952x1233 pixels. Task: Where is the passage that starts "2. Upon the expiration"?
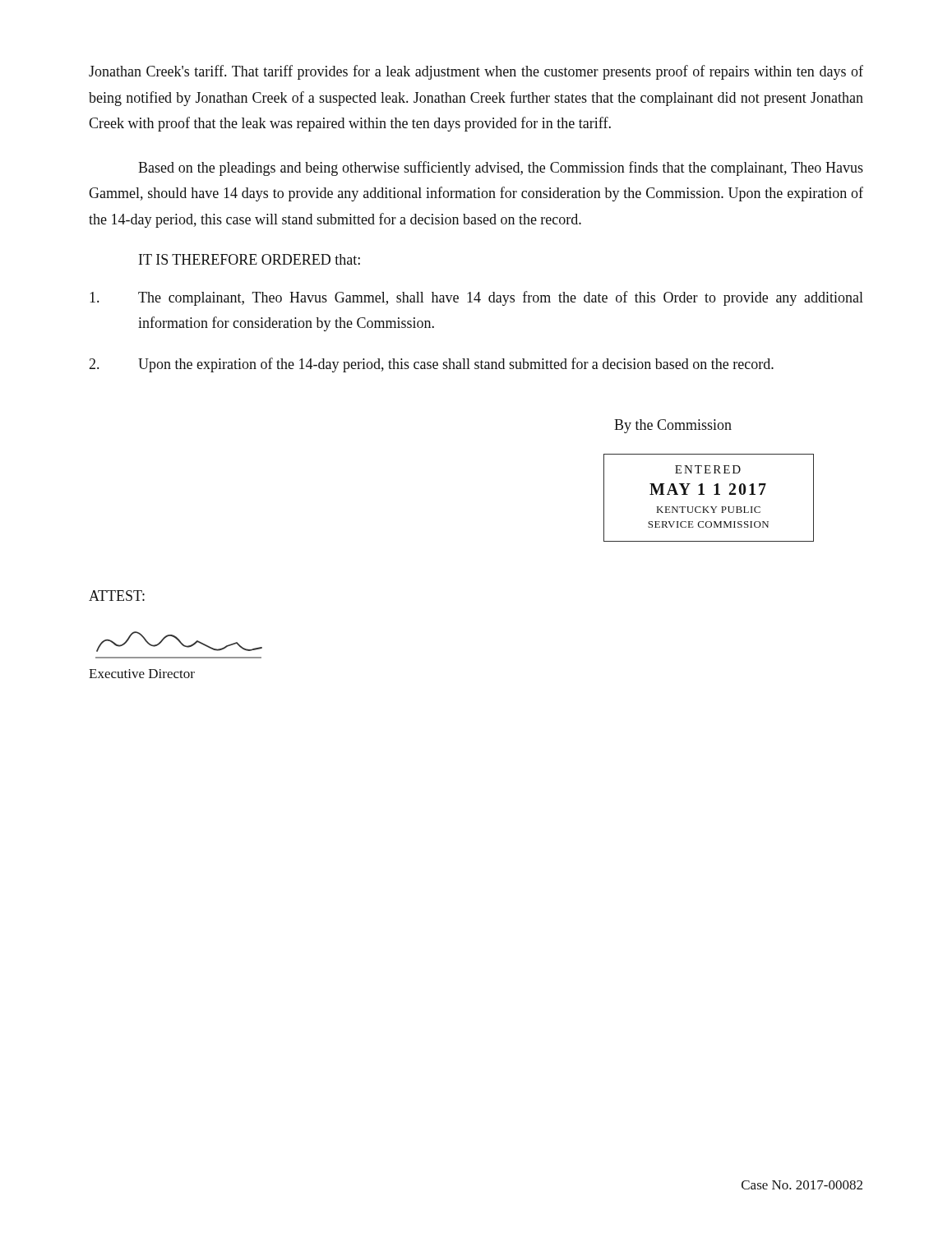tap(476, 364)
